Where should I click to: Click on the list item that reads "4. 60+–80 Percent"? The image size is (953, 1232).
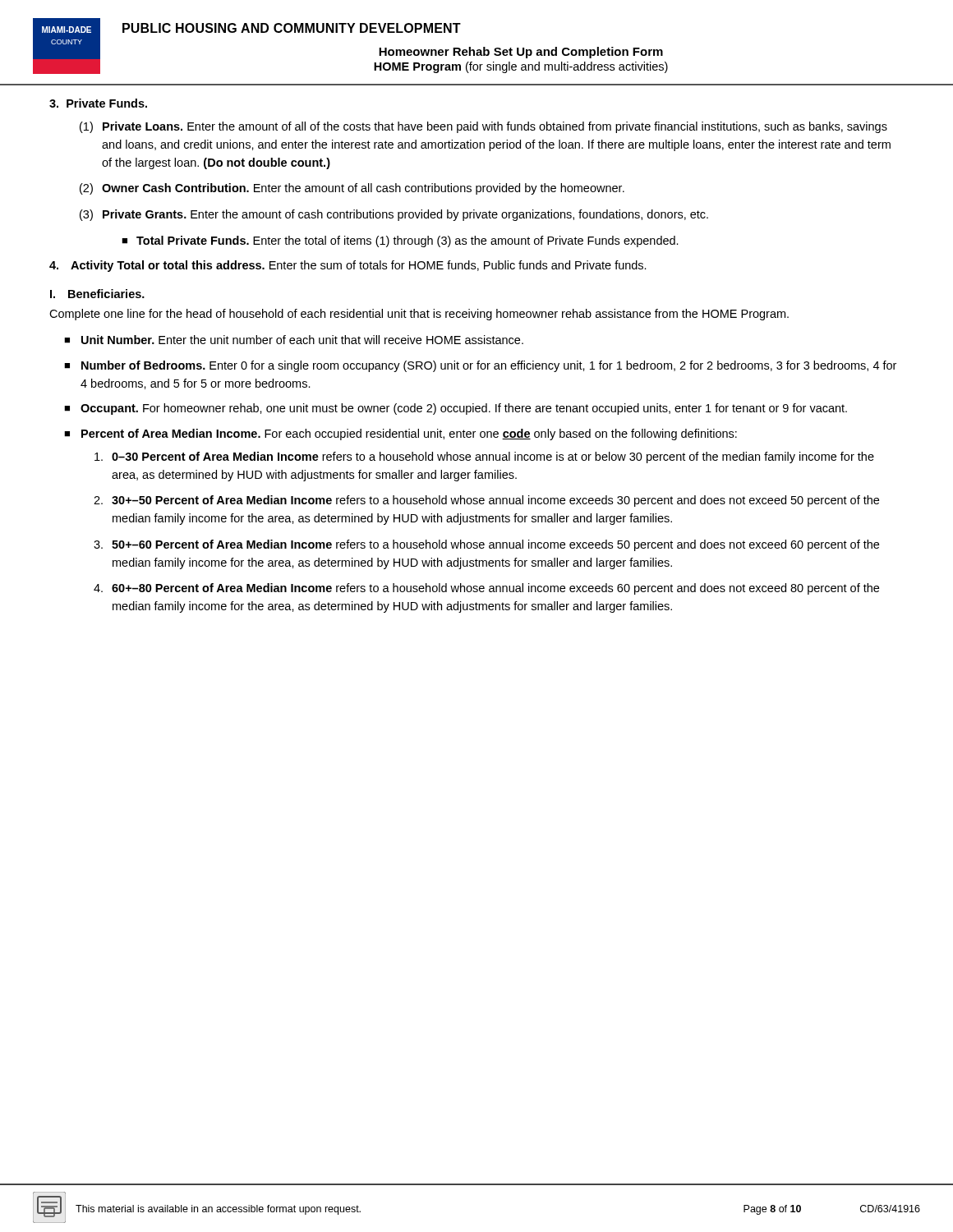click(x=499, y=598)
